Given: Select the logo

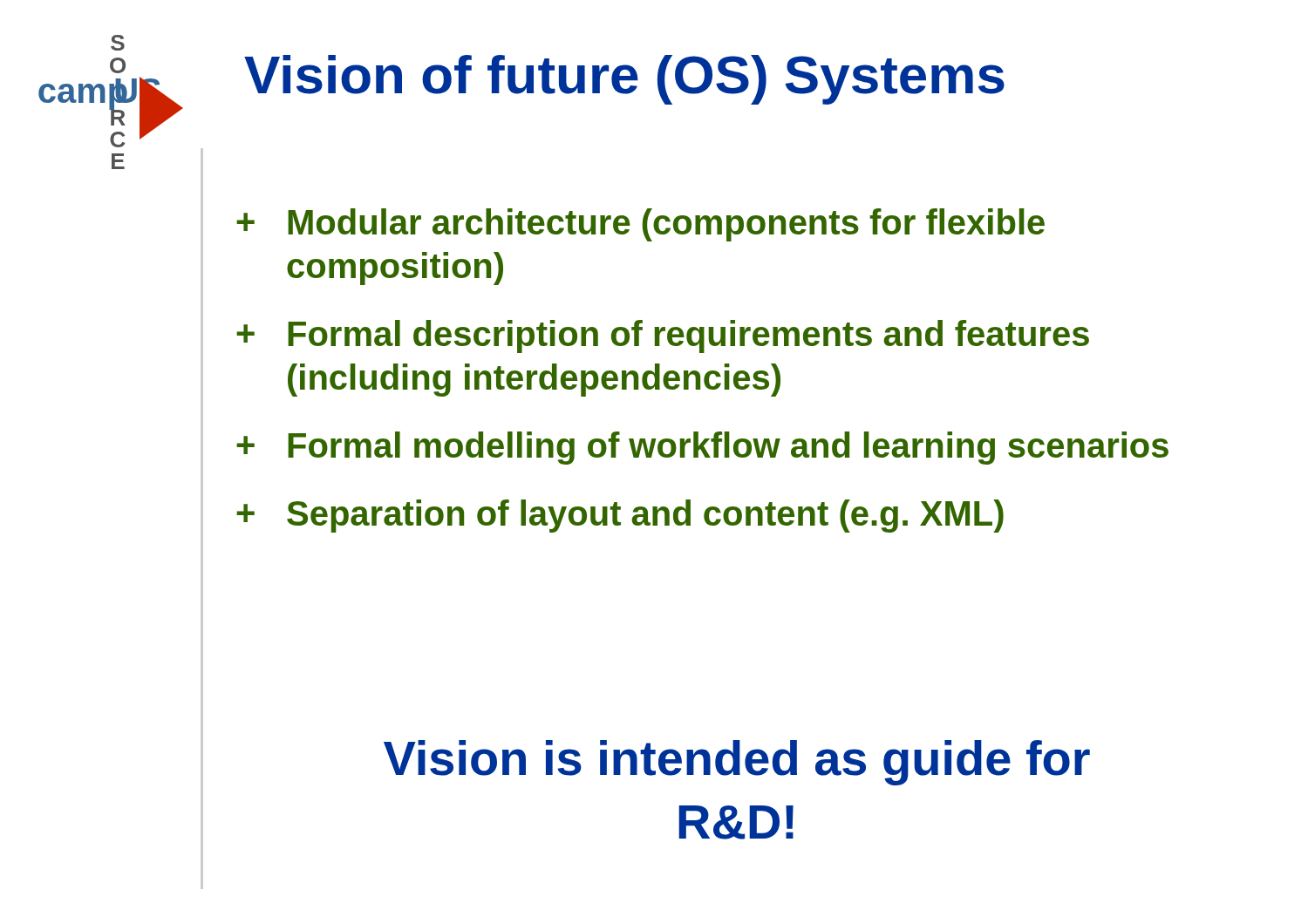Looking at the screenshot, I should coord(118,100).
